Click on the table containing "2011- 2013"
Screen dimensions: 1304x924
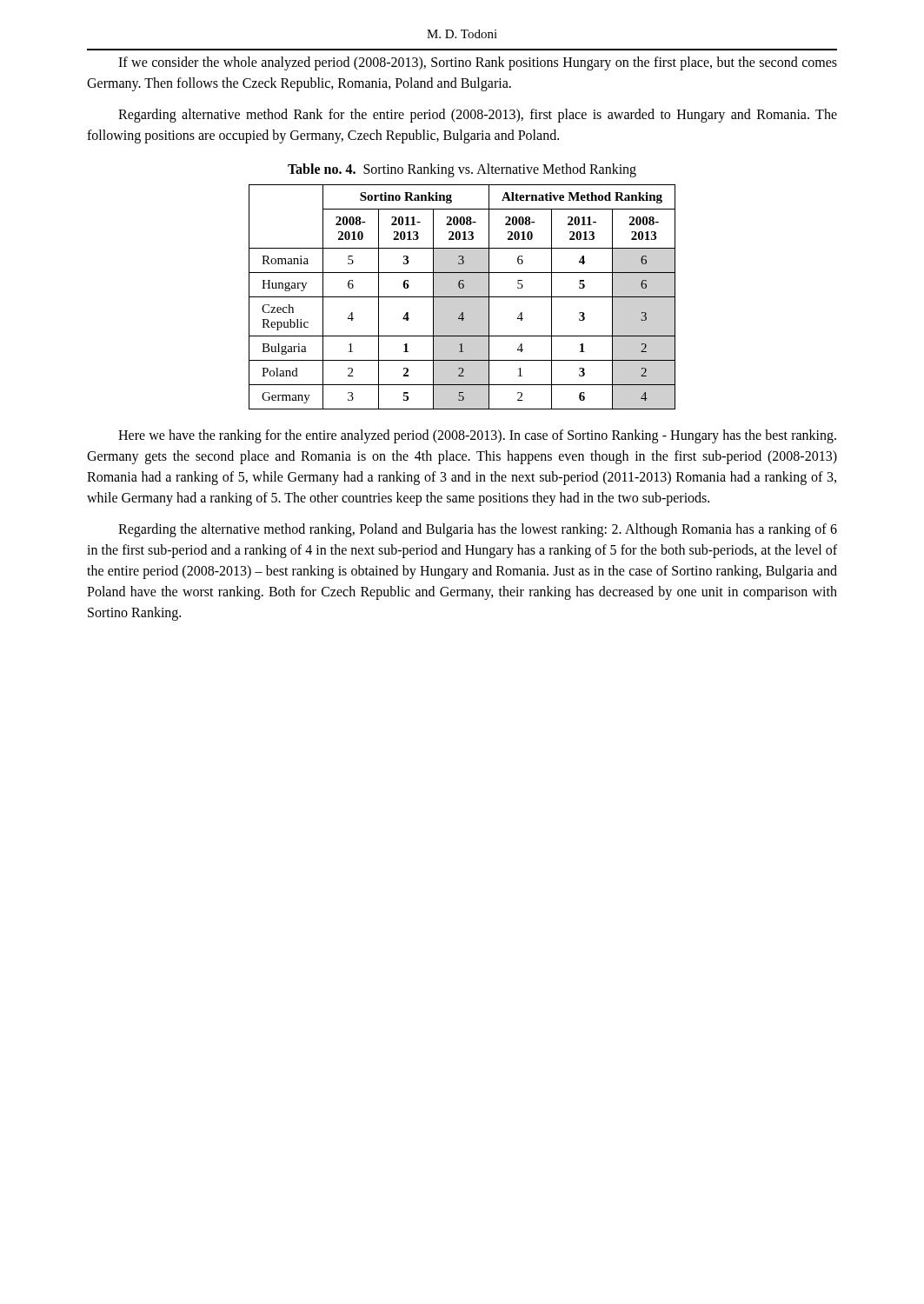tap(462, 297)
